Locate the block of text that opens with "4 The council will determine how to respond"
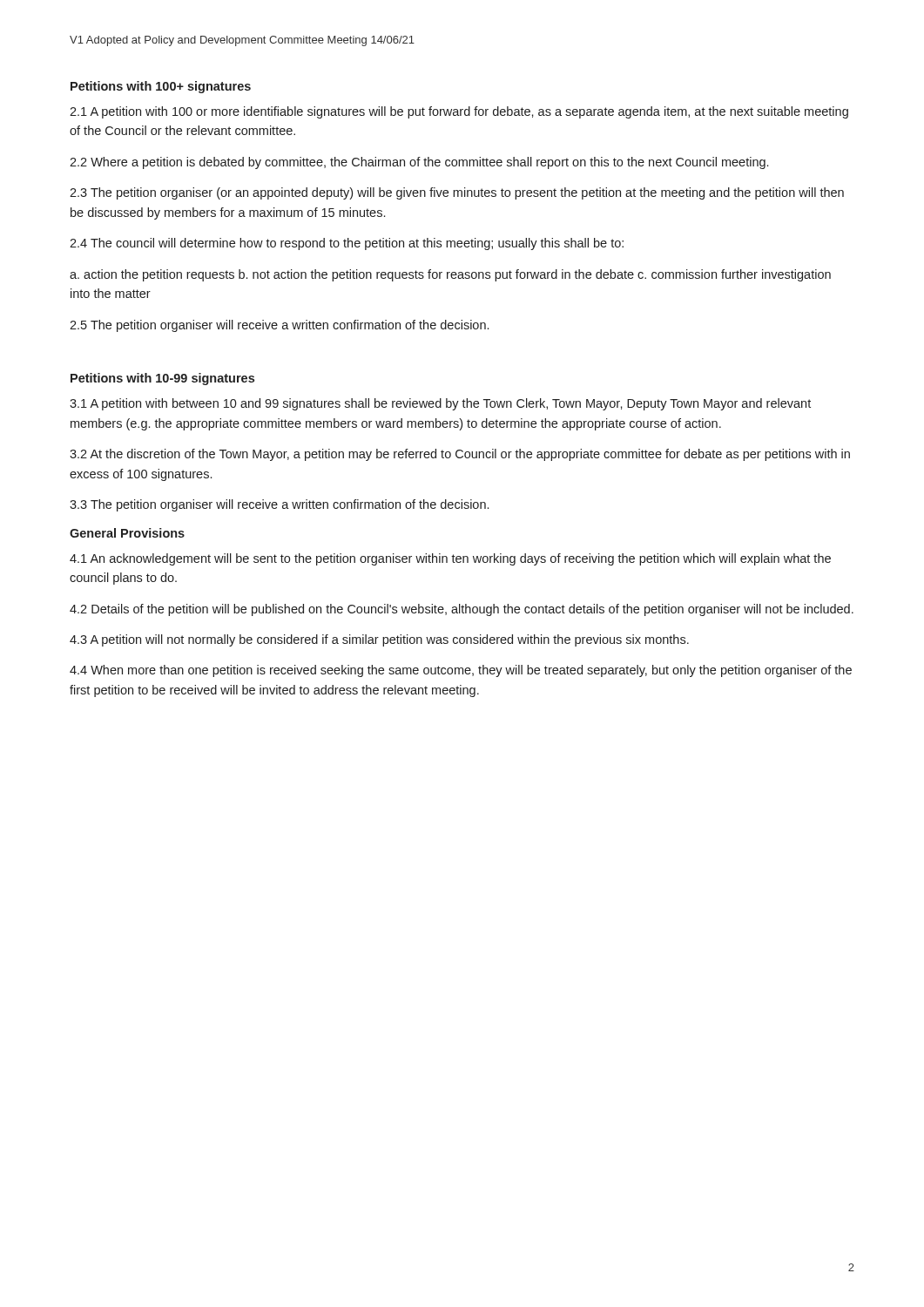Image resolution: width=924 pixels, height=1307 pixels. [347, 243]
